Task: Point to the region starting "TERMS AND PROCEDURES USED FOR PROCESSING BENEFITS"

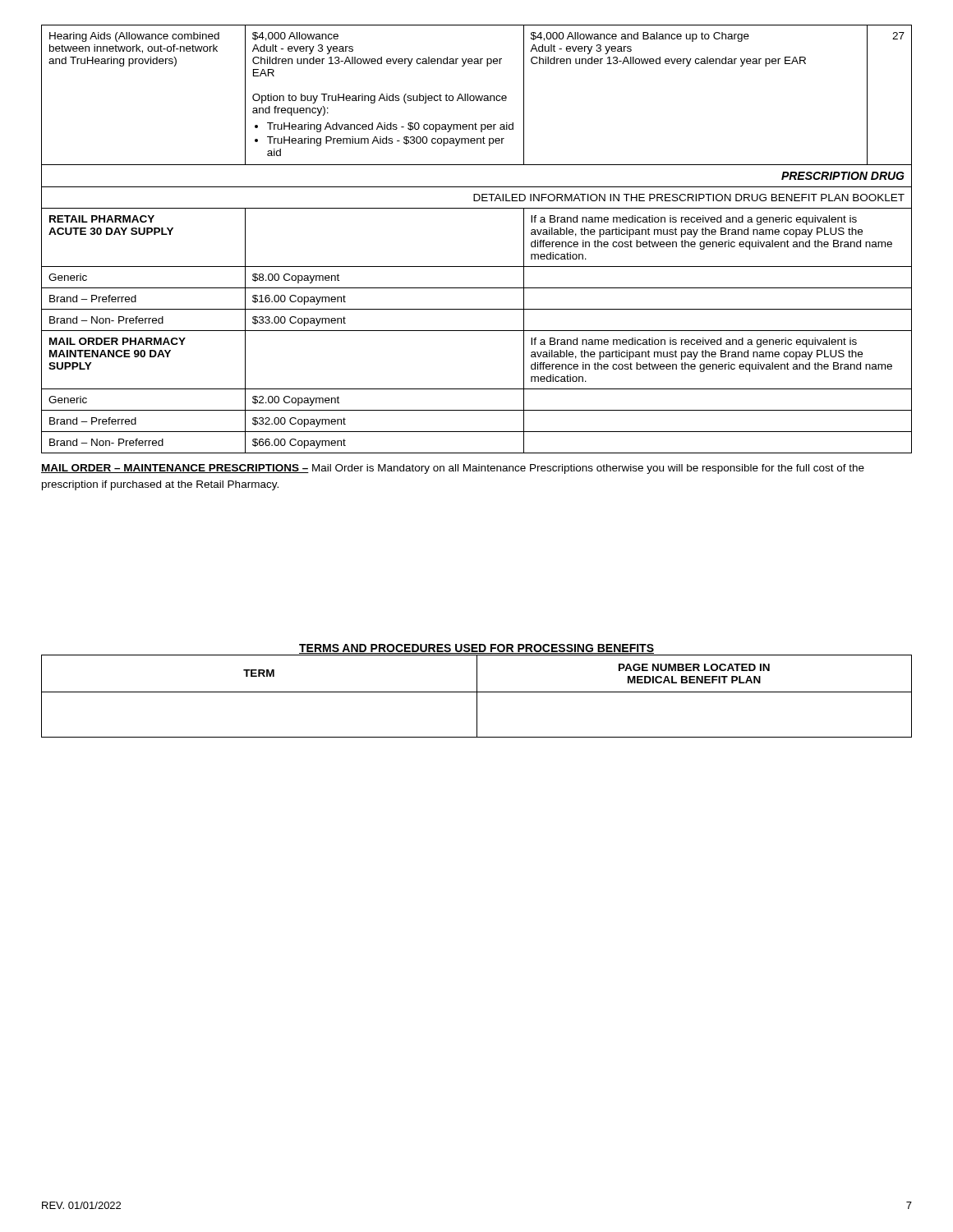Action: [476, 648]
